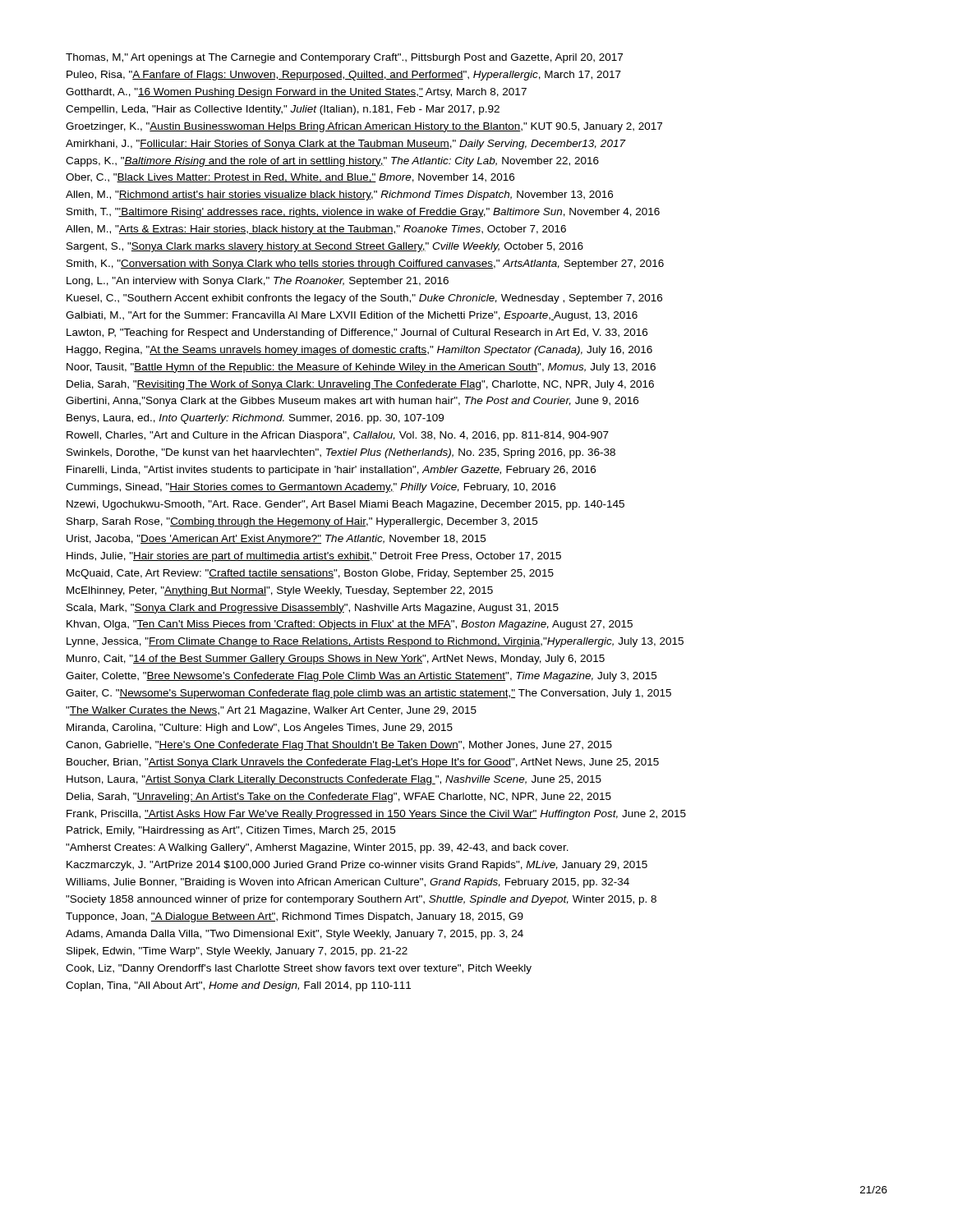Point to the block beginning "Lynne, Jessica, "From Climate Change to"

point(375,641)
